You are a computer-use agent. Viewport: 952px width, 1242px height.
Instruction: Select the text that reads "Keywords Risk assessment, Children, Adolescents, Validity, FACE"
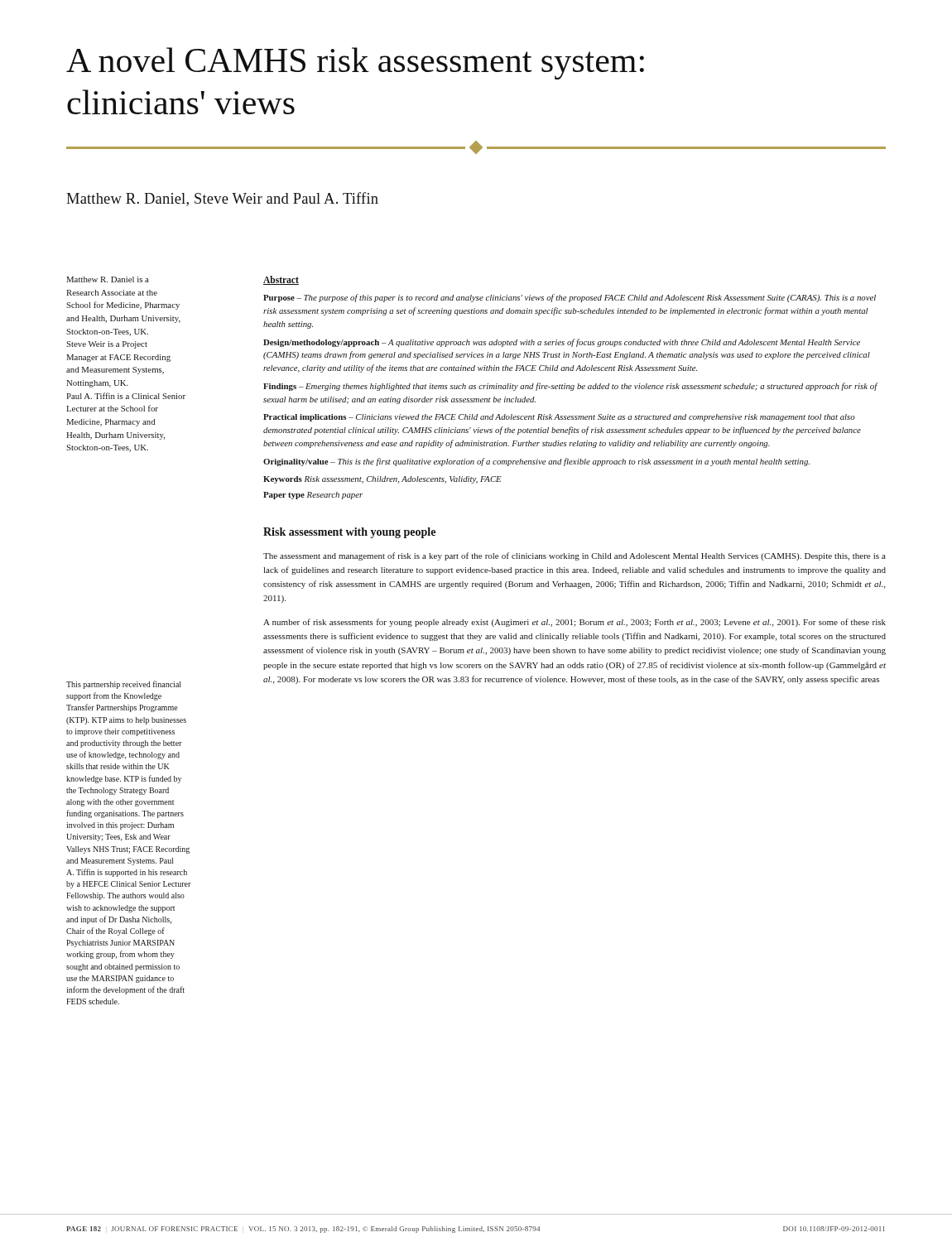click(x=382, y=479)
